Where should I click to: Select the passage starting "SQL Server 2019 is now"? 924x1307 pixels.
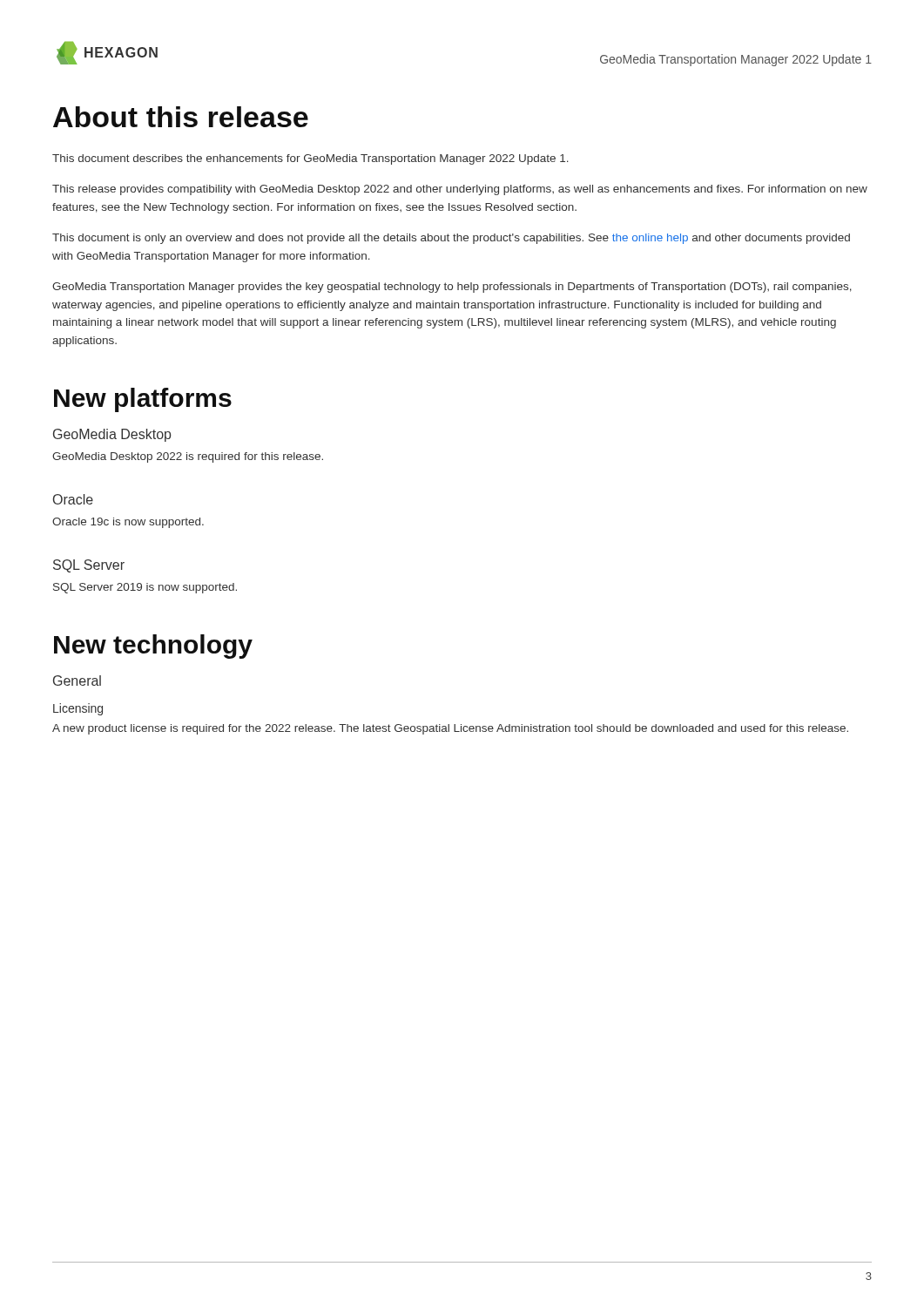point(145,587)
